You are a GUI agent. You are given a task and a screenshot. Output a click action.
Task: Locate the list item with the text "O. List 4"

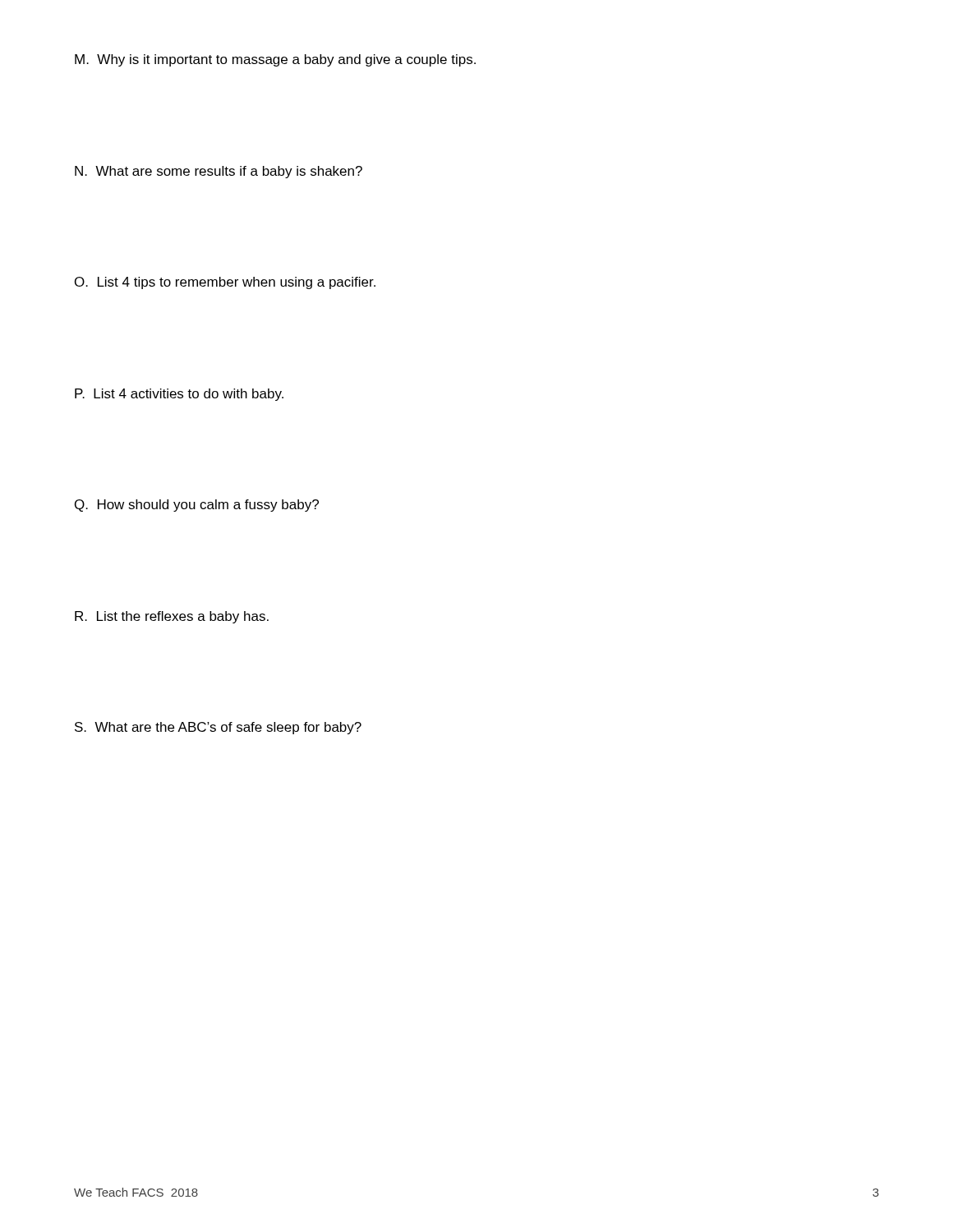tap(225, 282)
